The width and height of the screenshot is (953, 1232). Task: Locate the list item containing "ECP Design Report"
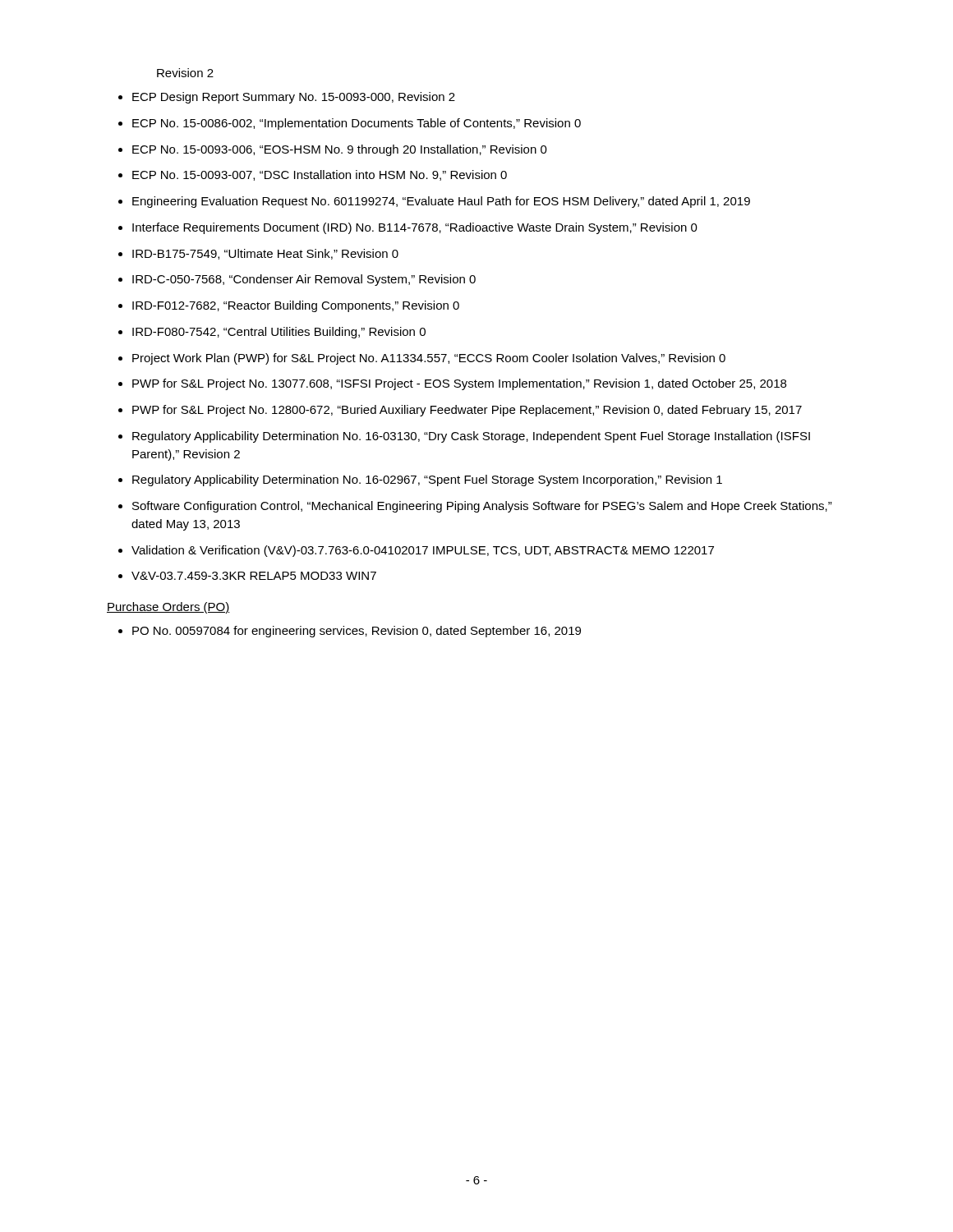tap(293, 97)
